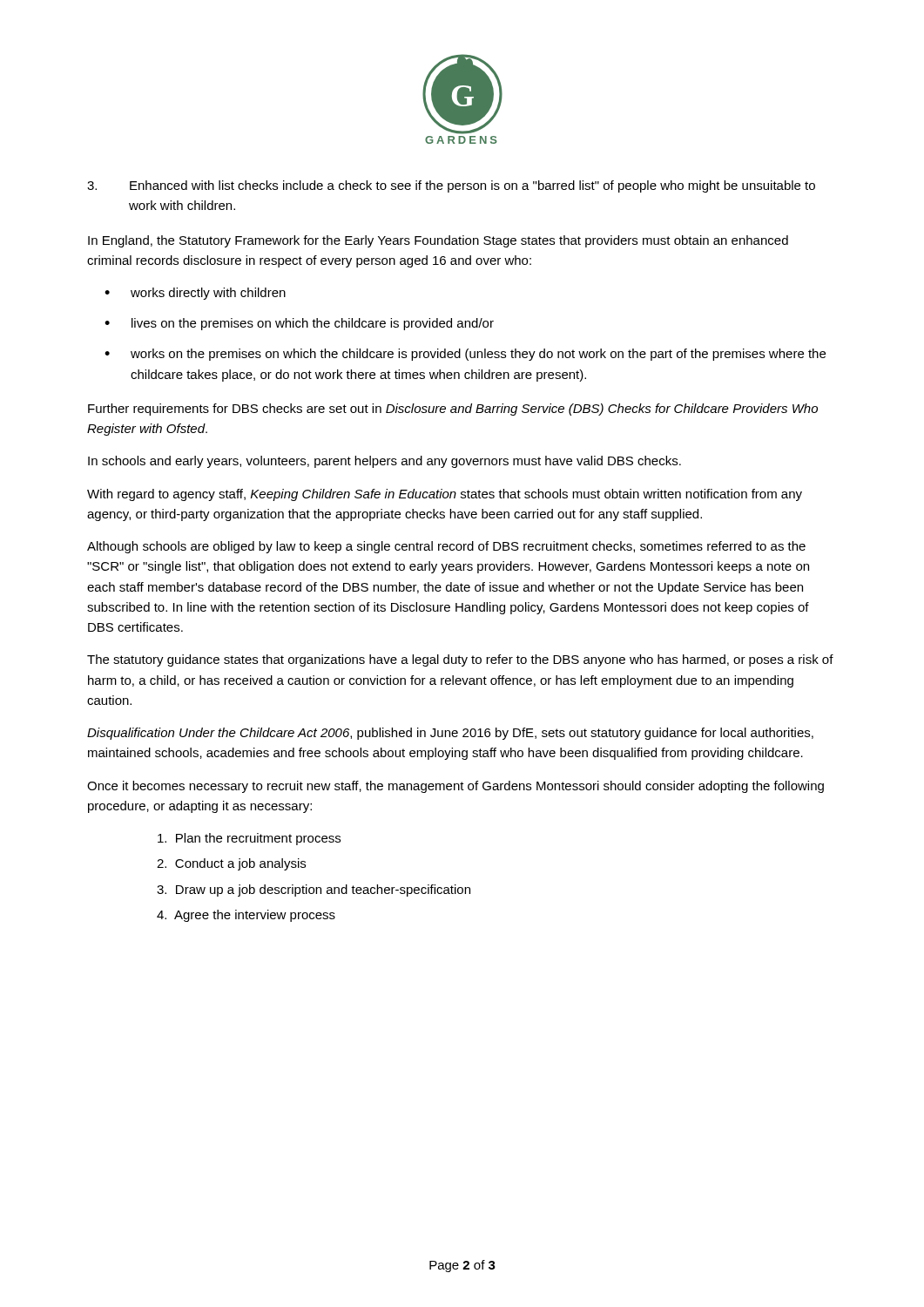Navigate to the element starting "3. Enhanced with list"
This screenshot has height=1307, width=924.
pos(462,195)
